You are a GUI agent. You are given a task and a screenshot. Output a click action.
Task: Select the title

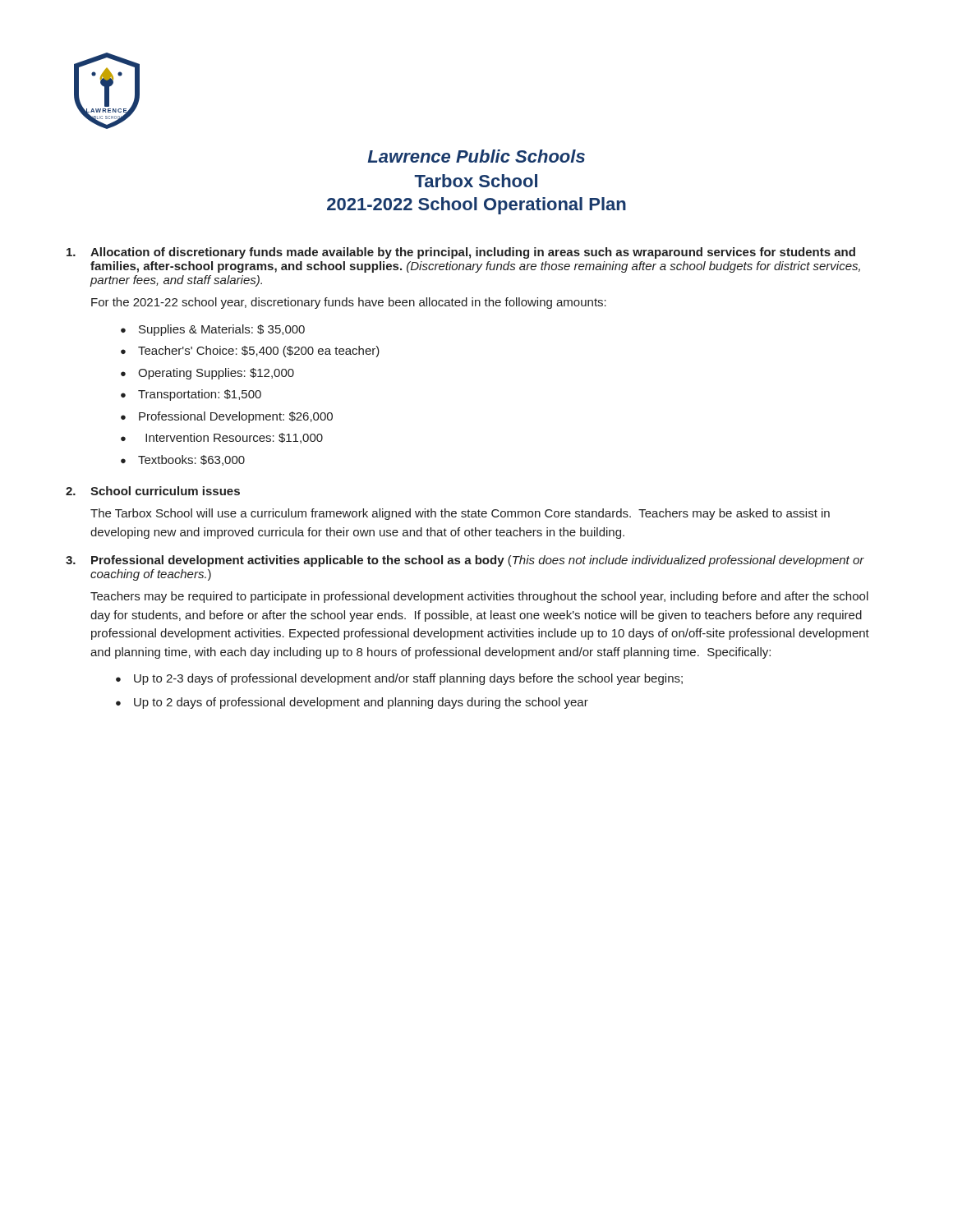coord(476,181)
